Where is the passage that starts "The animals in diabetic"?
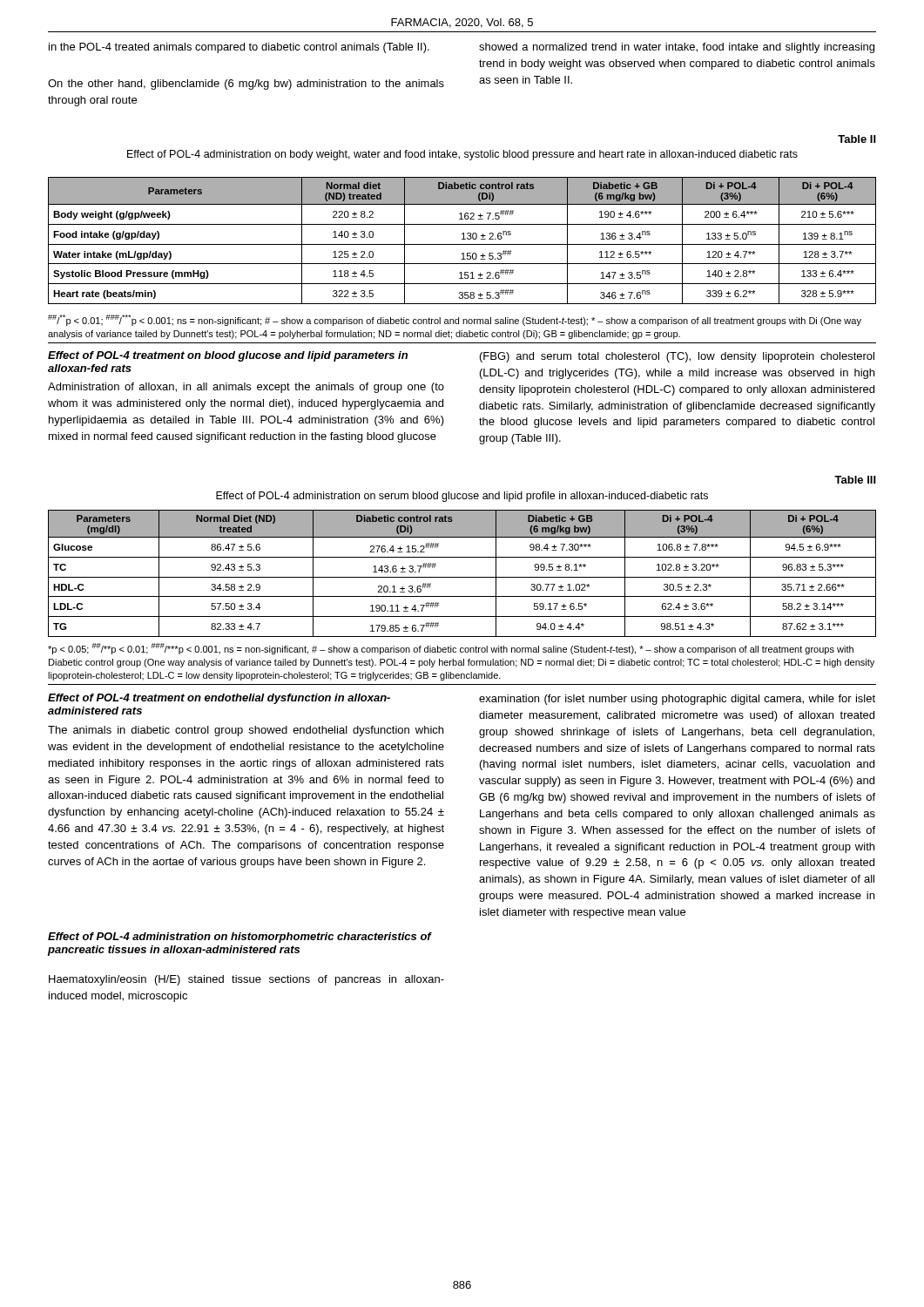The height and width of the screenshot is (1307, 924). (246, 795)
